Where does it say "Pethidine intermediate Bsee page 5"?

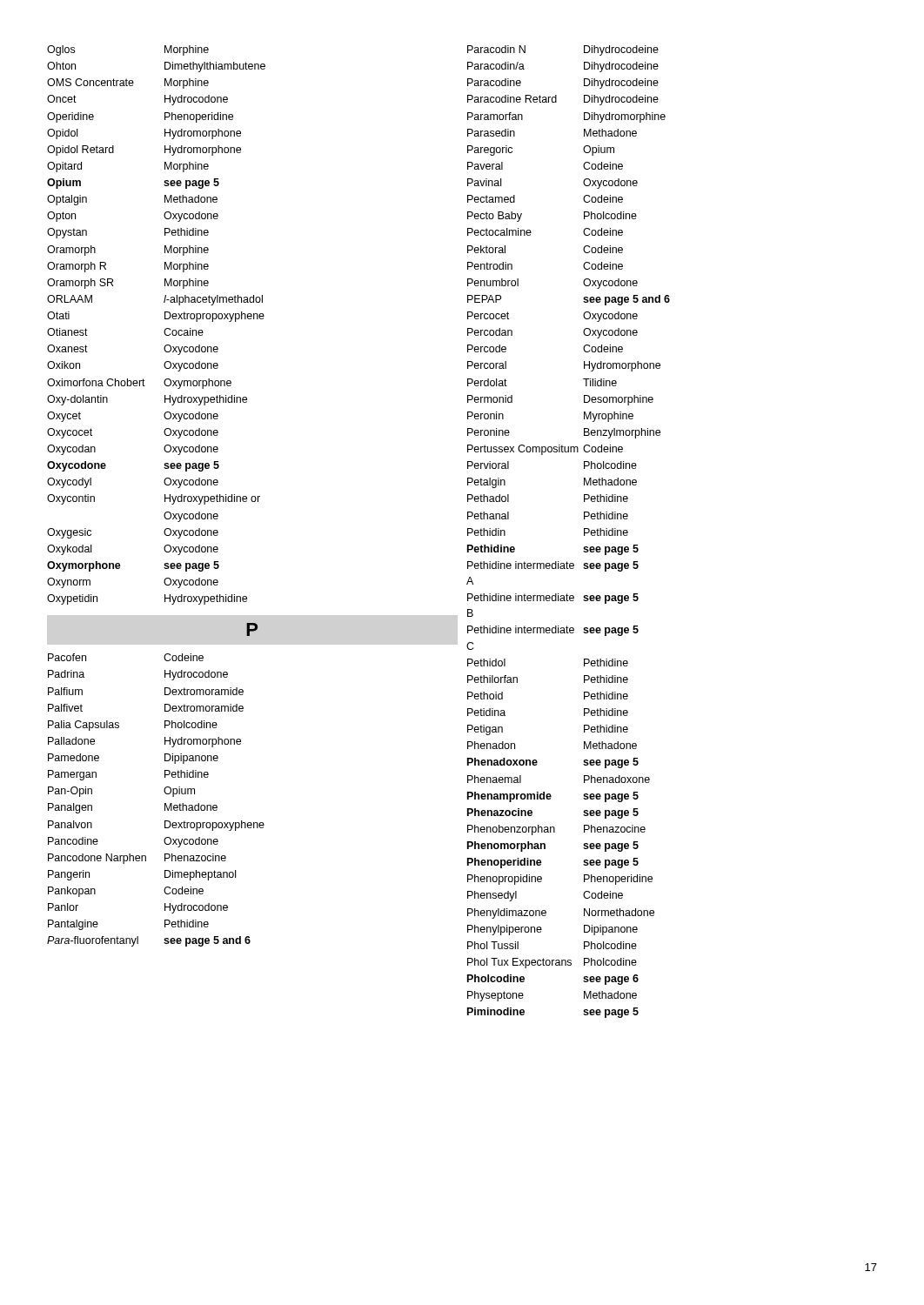tap(553, 599)
